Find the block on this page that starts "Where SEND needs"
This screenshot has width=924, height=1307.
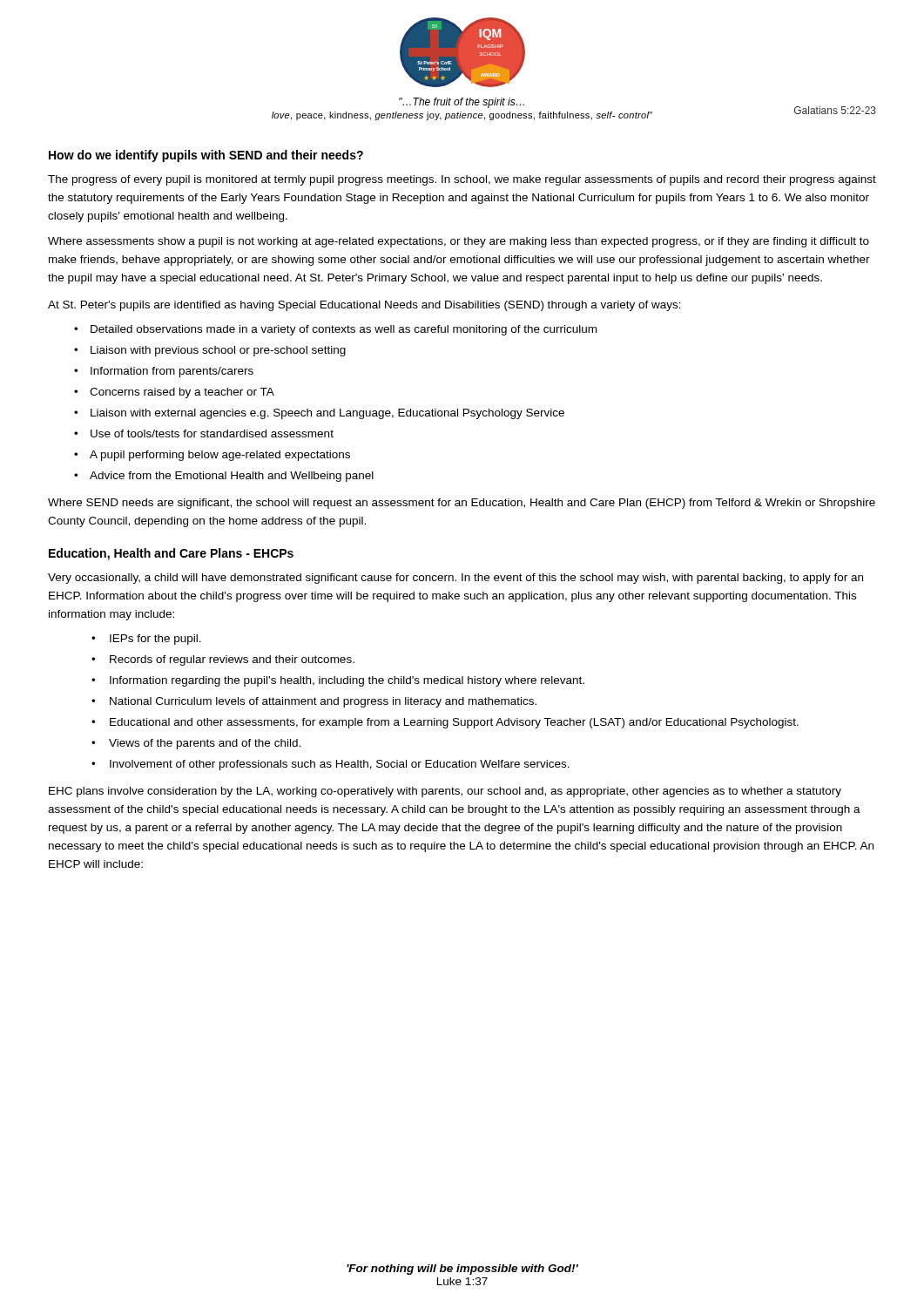coord(462,511)
